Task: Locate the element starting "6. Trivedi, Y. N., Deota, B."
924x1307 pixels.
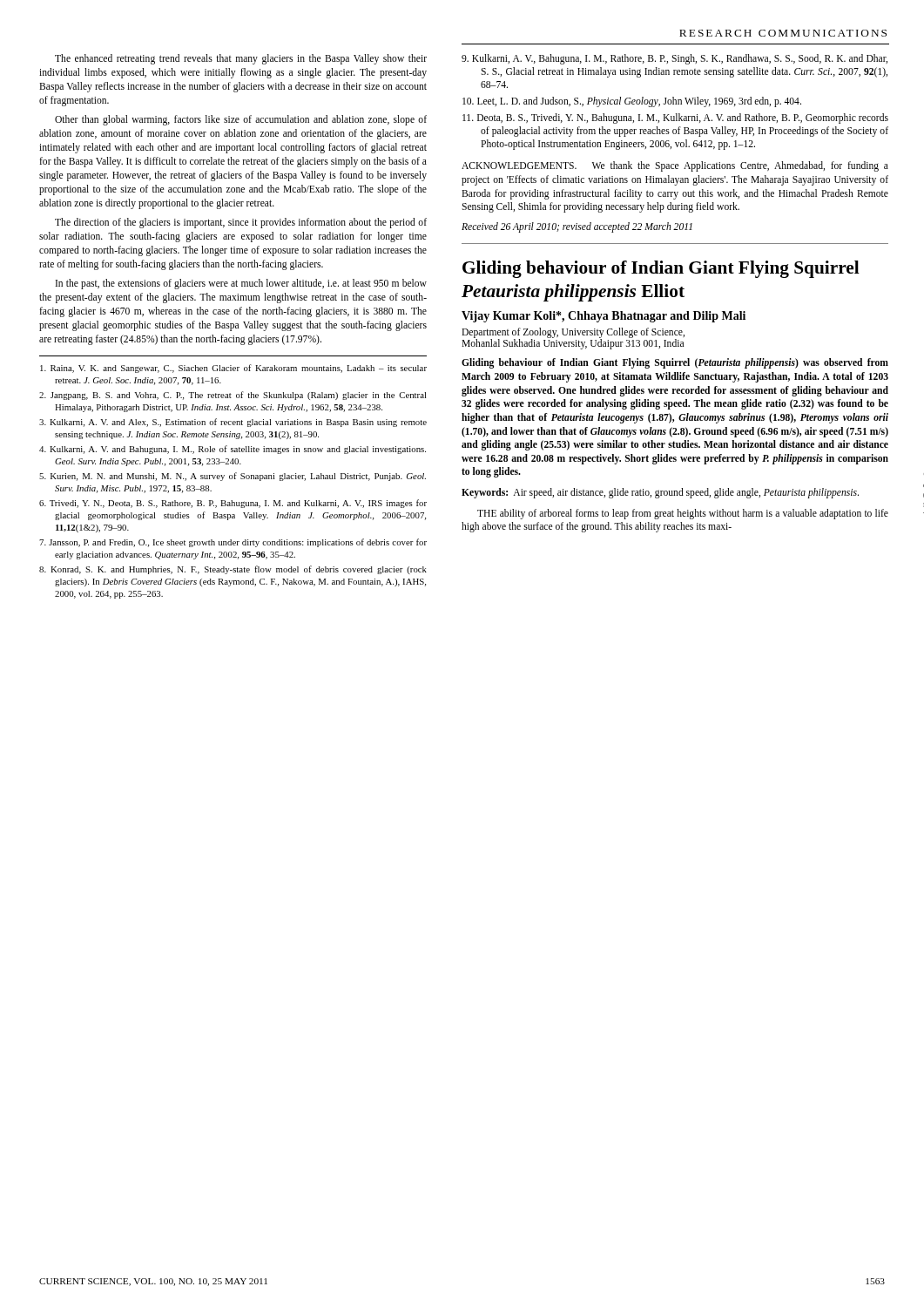Action: coord(233,515)
